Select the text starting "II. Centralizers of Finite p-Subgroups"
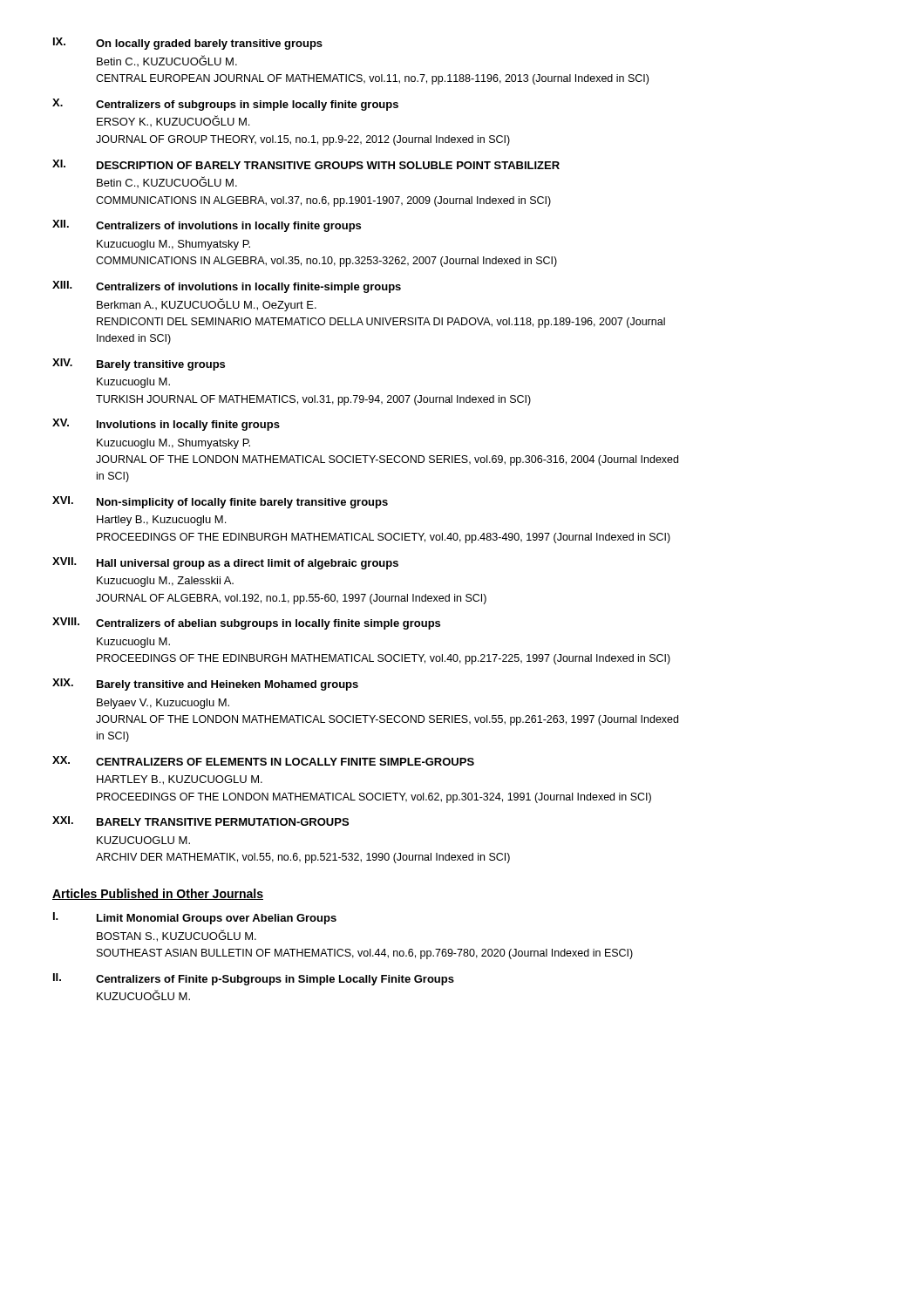This screenshot has height=1308, width=924. coord(462,988)
